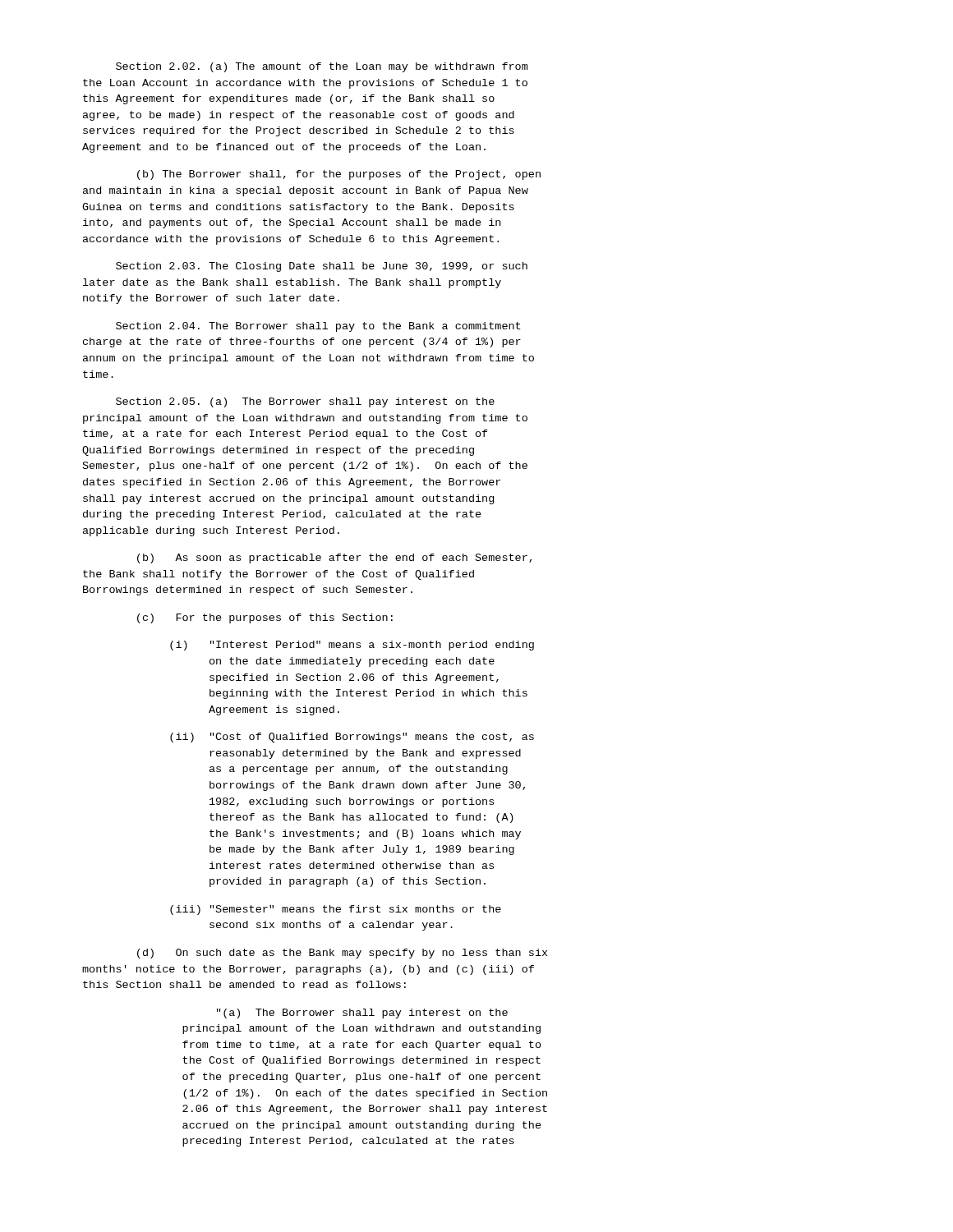Find the text block containing "Section 2.05. (a) The"

tap(305, 466)
